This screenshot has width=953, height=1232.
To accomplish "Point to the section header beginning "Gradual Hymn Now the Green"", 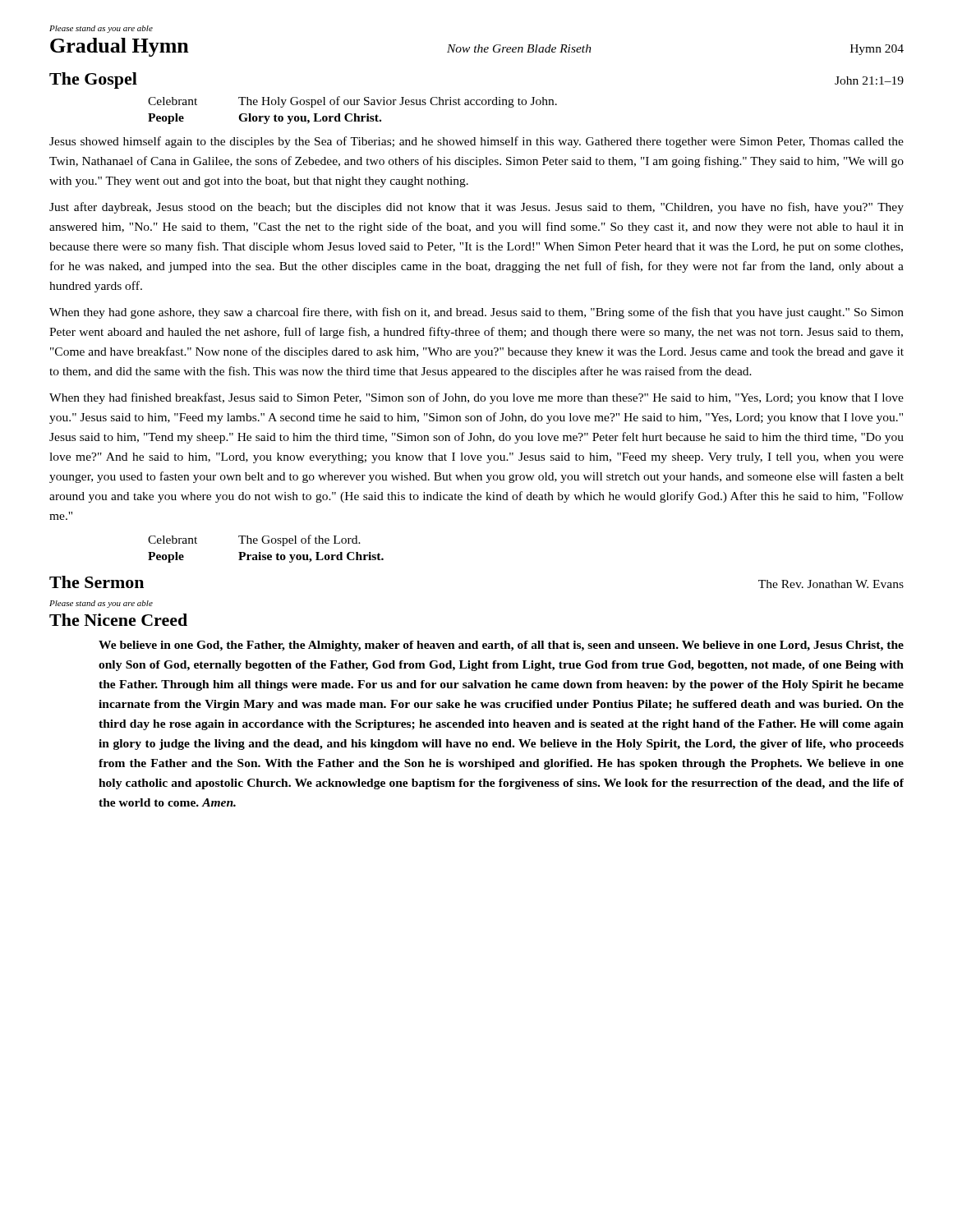I will click(x=476, y=46).
